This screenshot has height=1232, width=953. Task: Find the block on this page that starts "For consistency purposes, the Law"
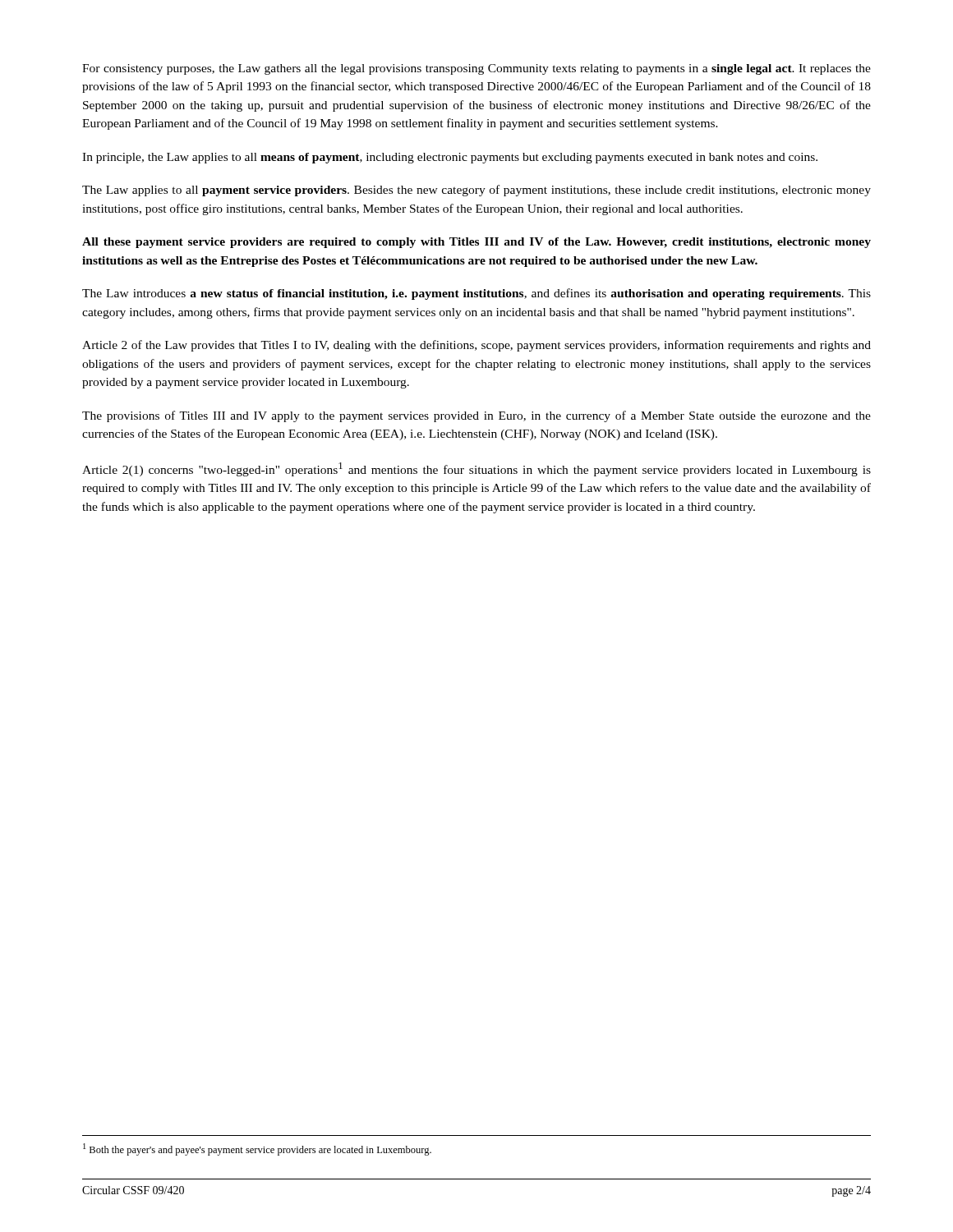click(476, 95)
